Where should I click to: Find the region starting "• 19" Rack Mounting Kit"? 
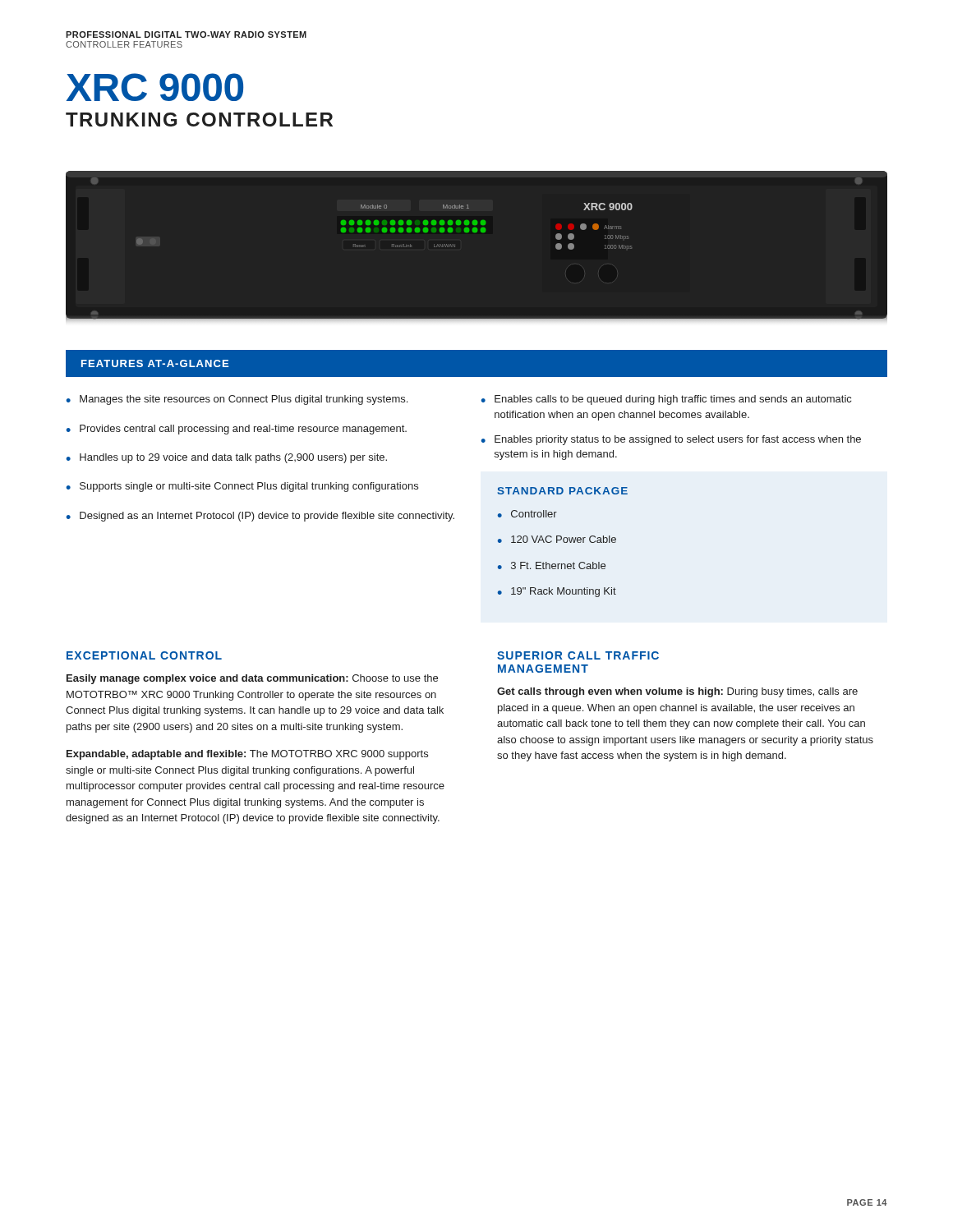556,594
